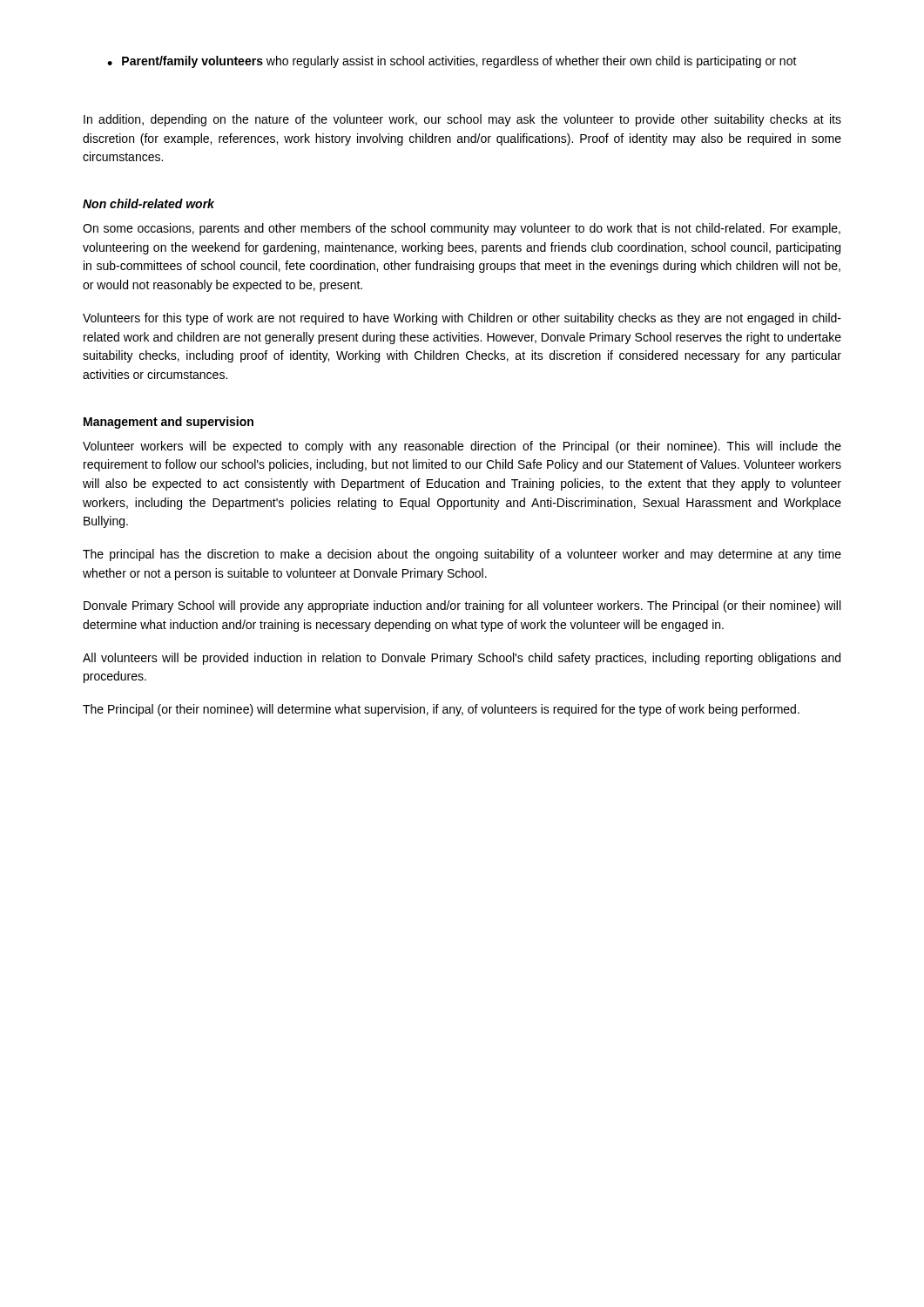Click on the element starting "Non child-related work"

148,204
